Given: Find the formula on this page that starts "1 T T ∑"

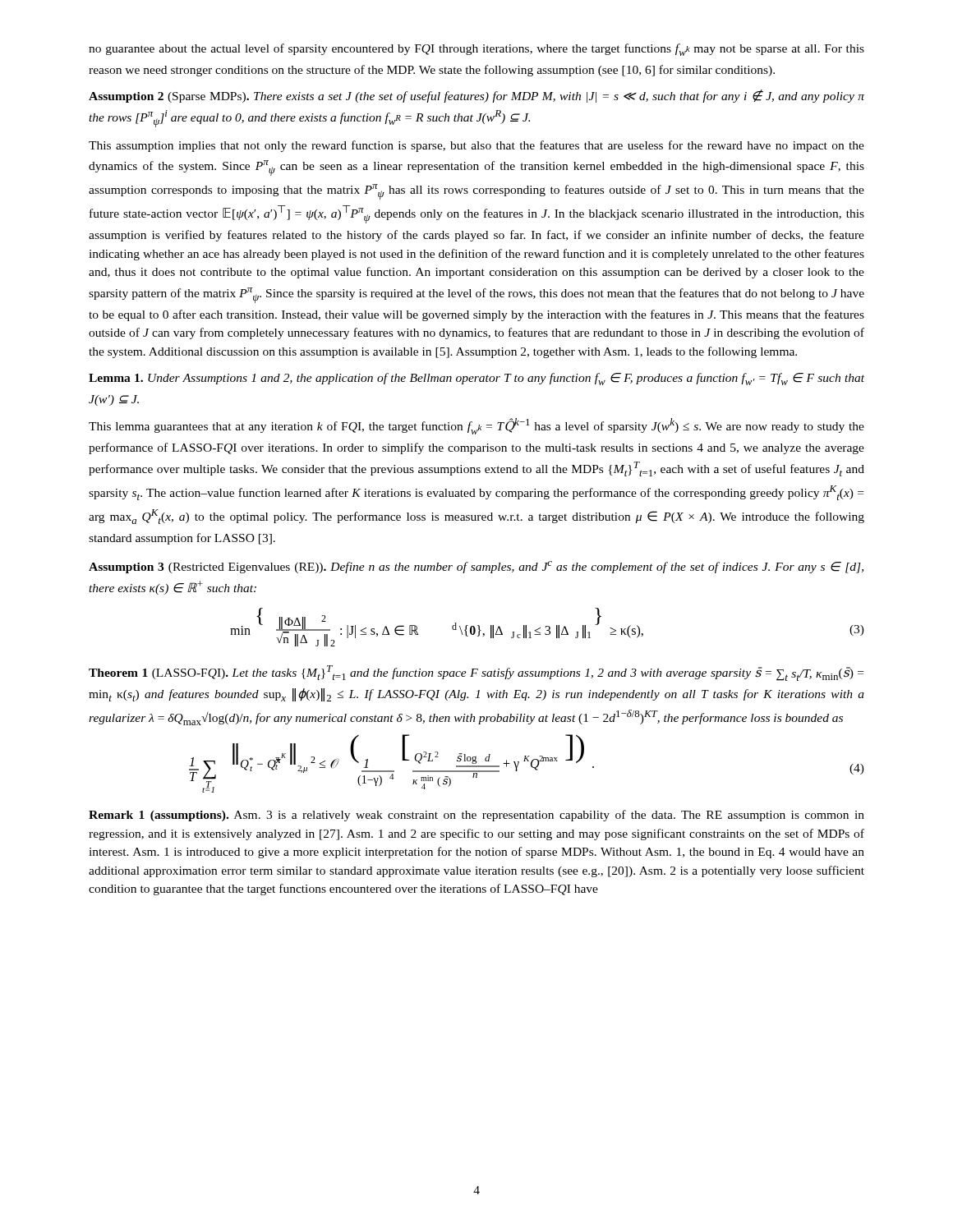Looking at the screenshot, I should [x=527, y=768].
